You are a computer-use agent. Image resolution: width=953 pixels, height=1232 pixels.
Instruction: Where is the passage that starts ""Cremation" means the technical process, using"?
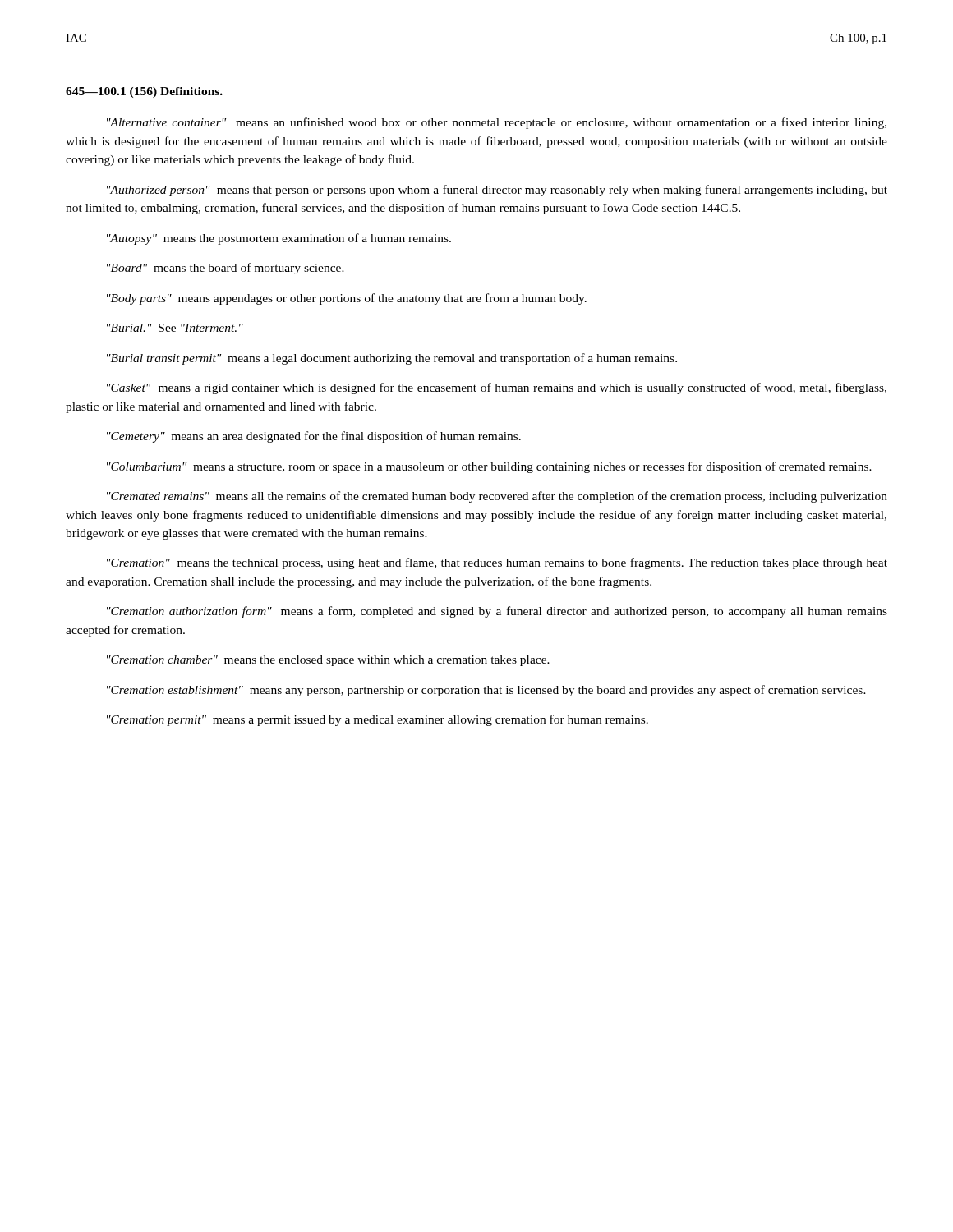pos(476,572)
